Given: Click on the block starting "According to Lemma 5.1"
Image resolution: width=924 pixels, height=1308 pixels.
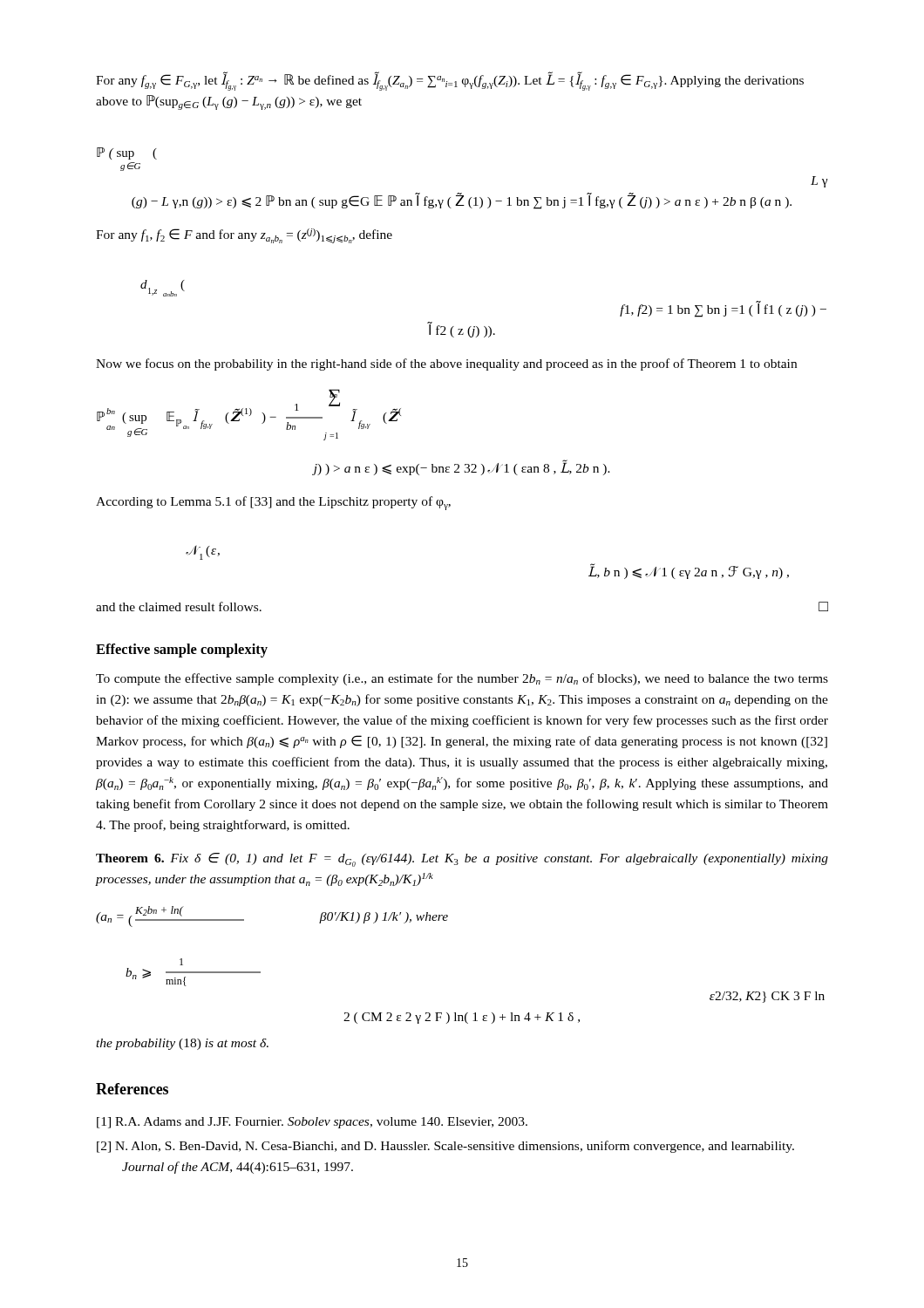Looking at the screenshot, I should [274, 502].
